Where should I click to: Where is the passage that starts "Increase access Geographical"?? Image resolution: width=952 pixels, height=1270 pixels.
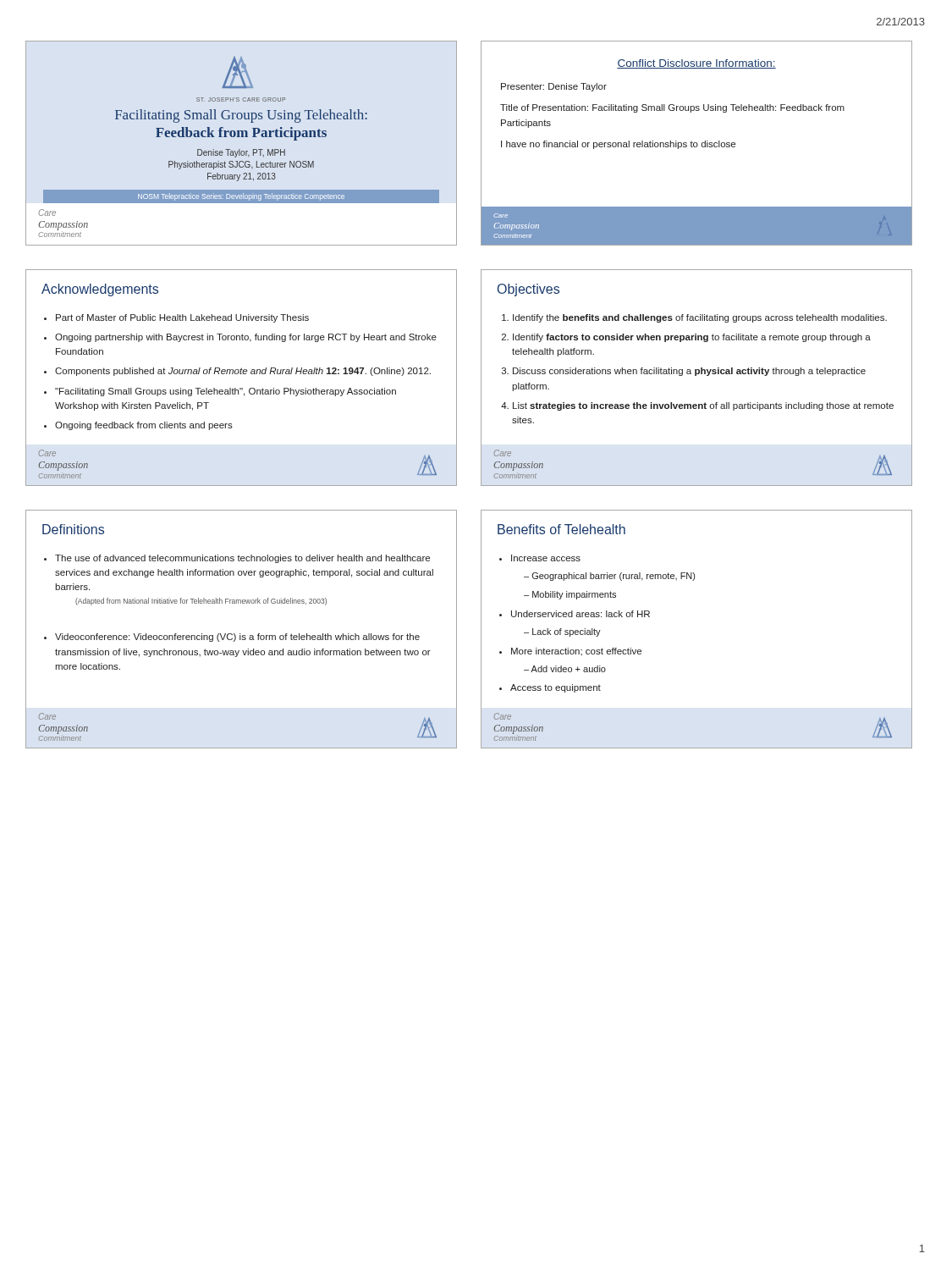pyautogui.click(x=703, y=577)
